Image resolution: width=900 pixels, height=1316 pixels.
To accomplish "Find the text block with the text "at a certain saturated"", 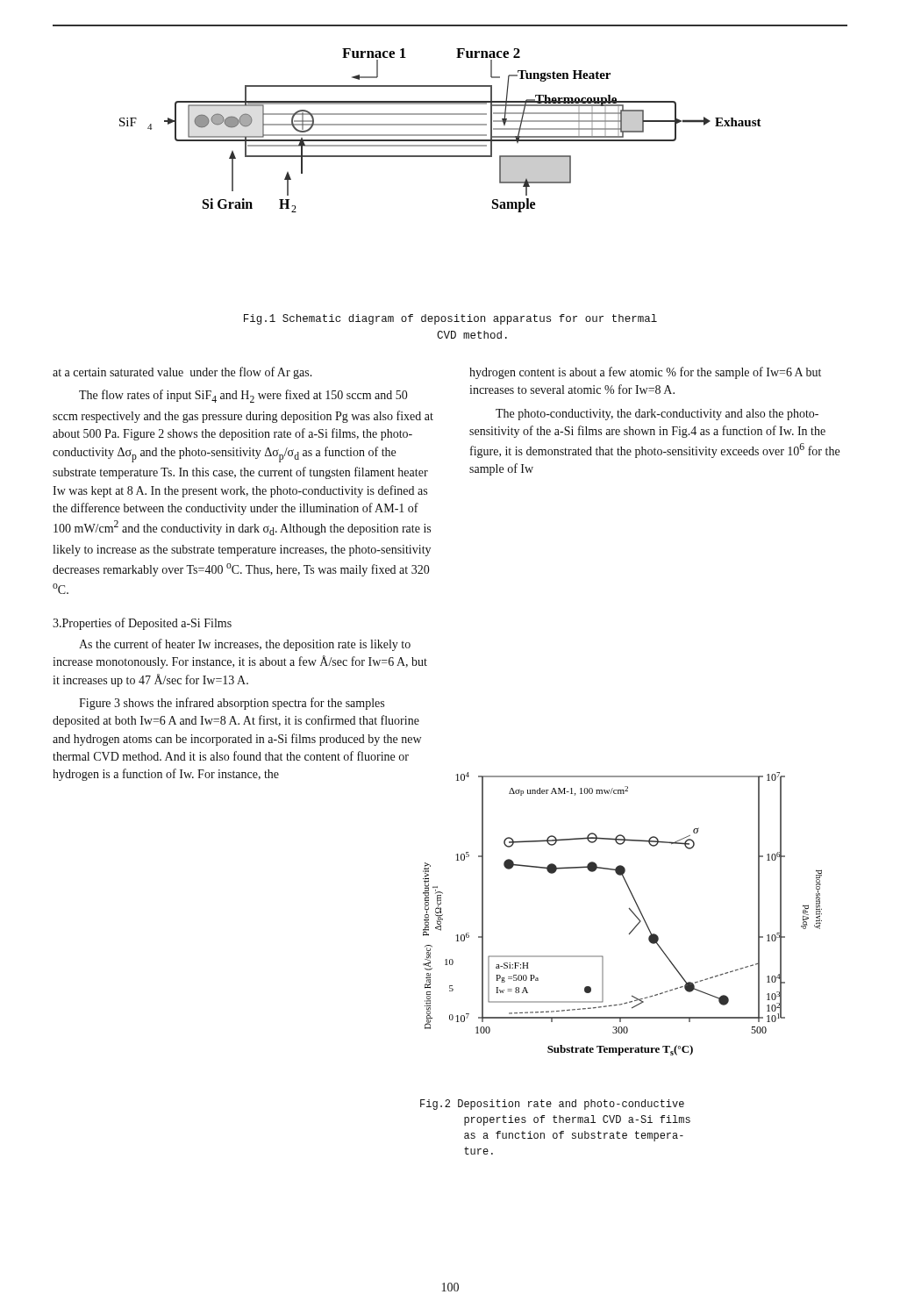I will click(x=243, y=482).
